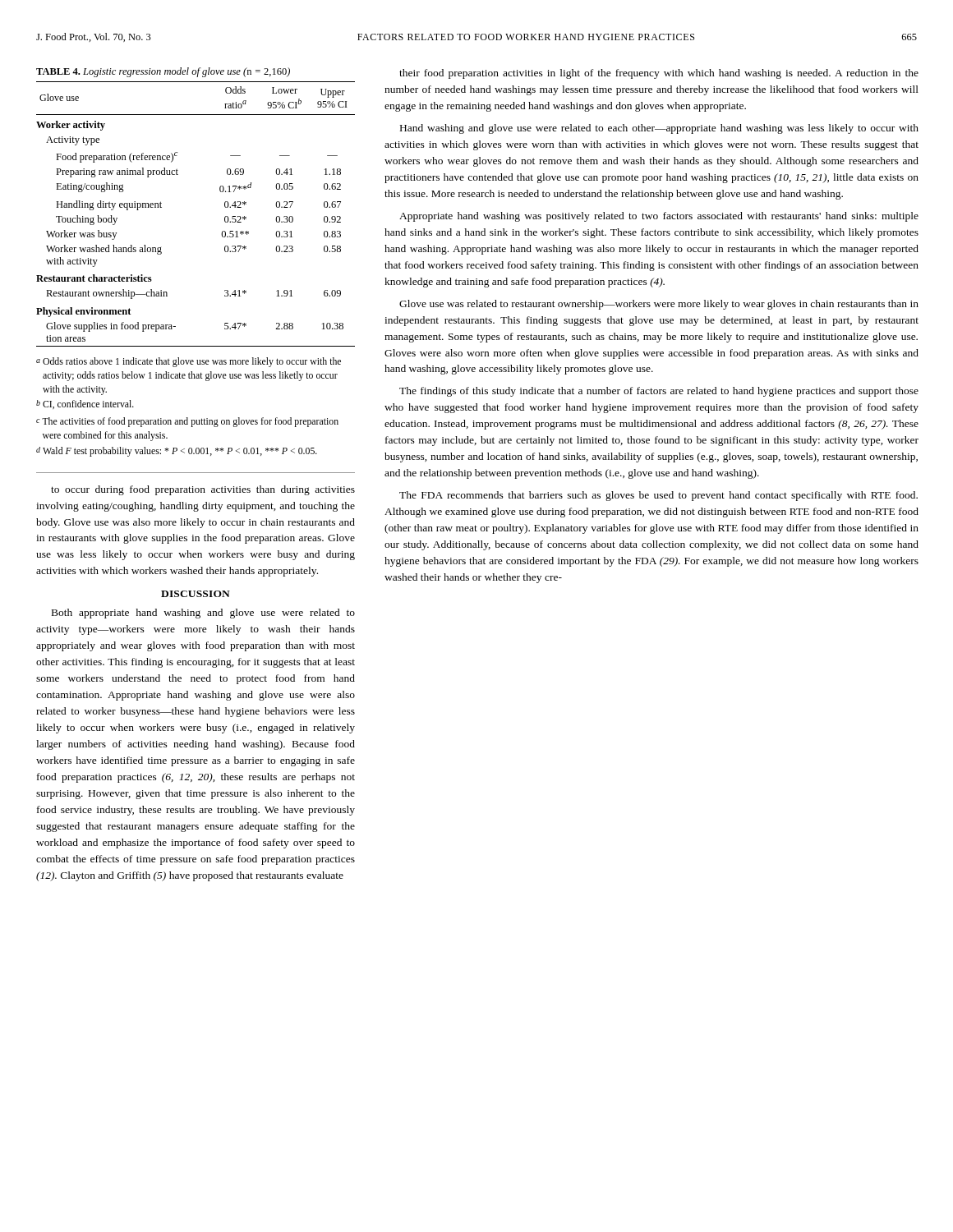This screenshot has height=1232, width=953.
Task: Click on the block starting "The findings of this study indicate"
Action: 651,432
